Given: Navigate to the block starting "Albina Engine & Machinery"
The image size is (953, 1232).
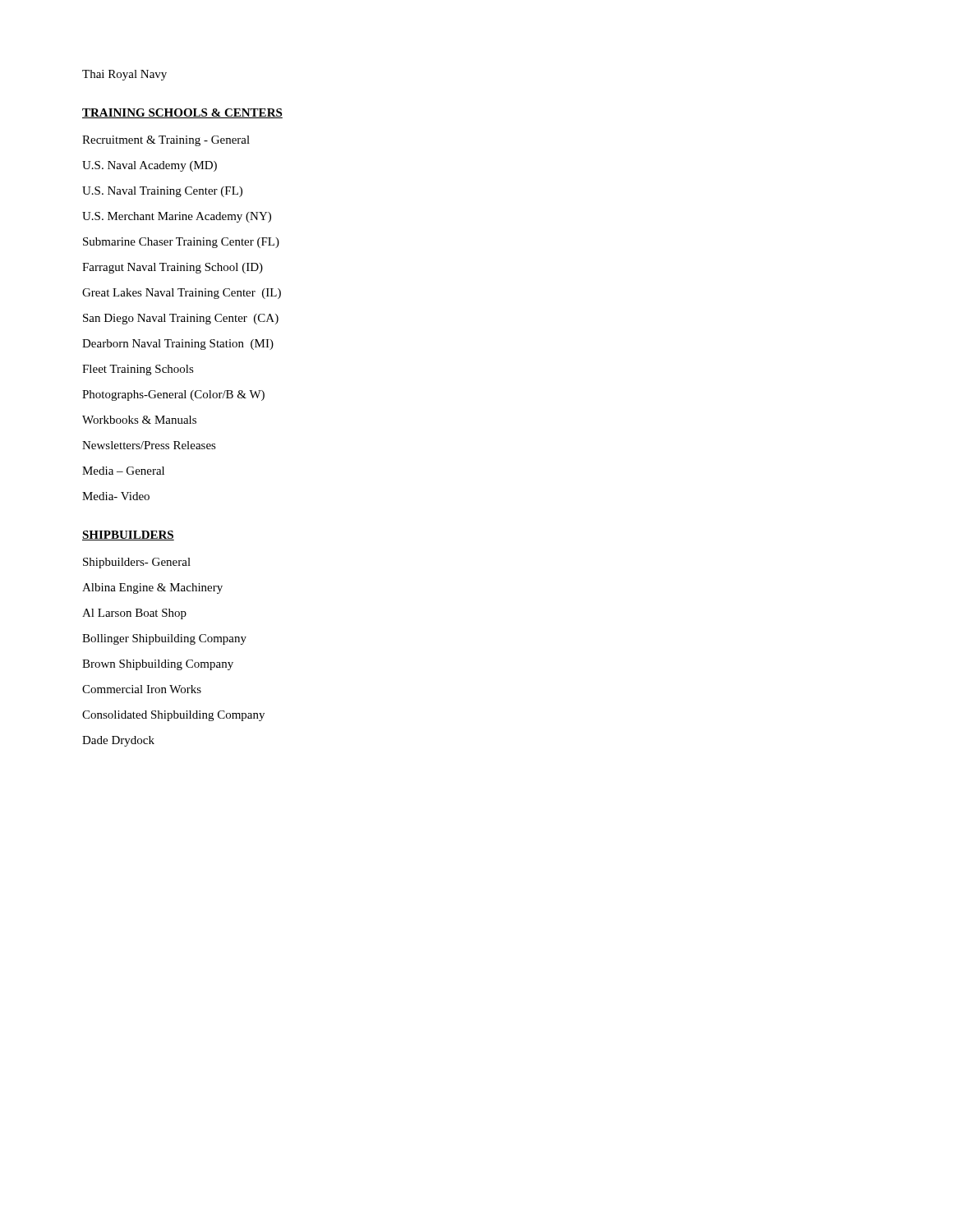Looking at the screenshot, I should (x=152, y=587).
